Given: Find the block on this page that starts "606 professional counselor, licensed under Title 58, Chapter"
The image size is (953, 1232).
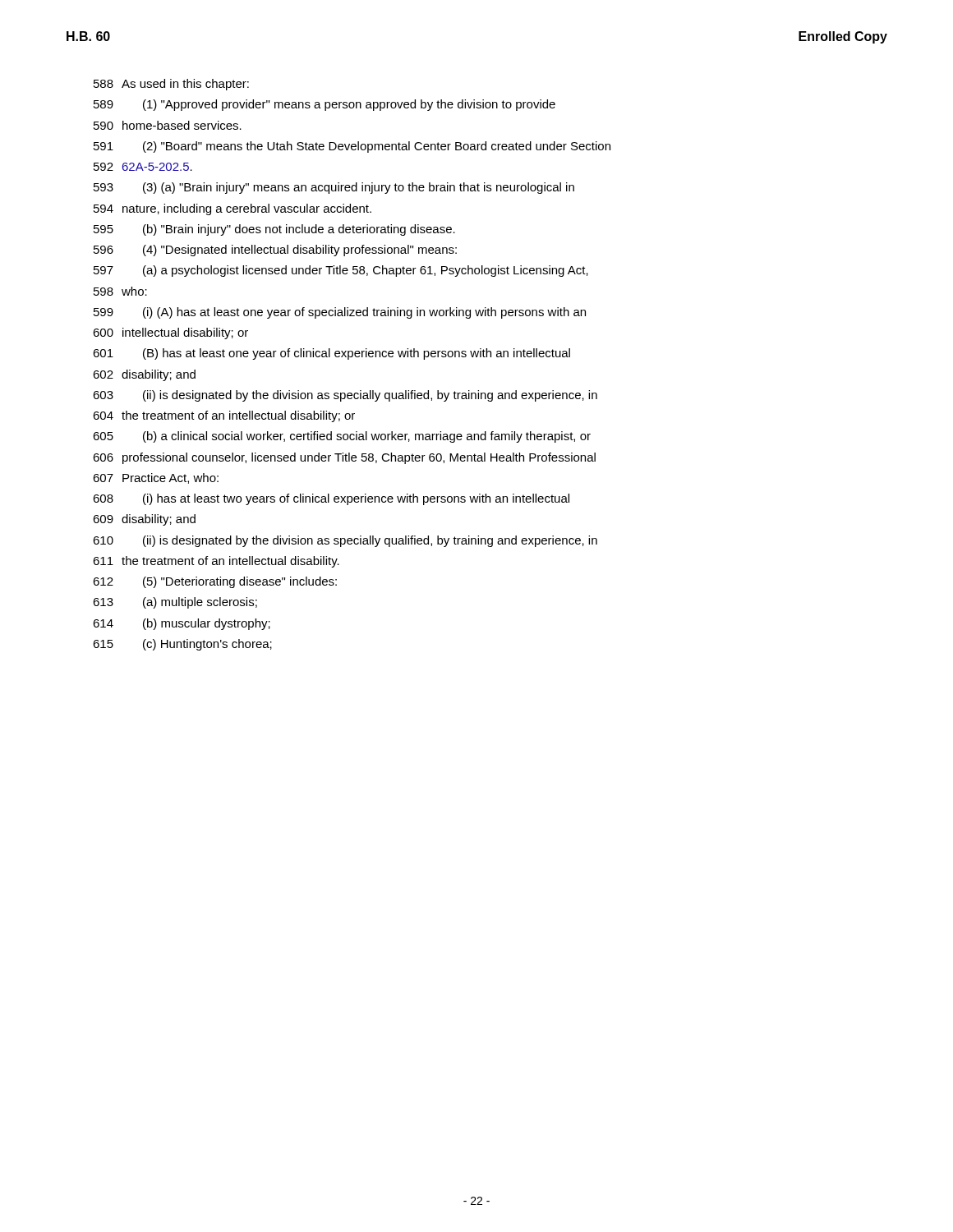Looking at the screenshot, I should tap(476, 457).
